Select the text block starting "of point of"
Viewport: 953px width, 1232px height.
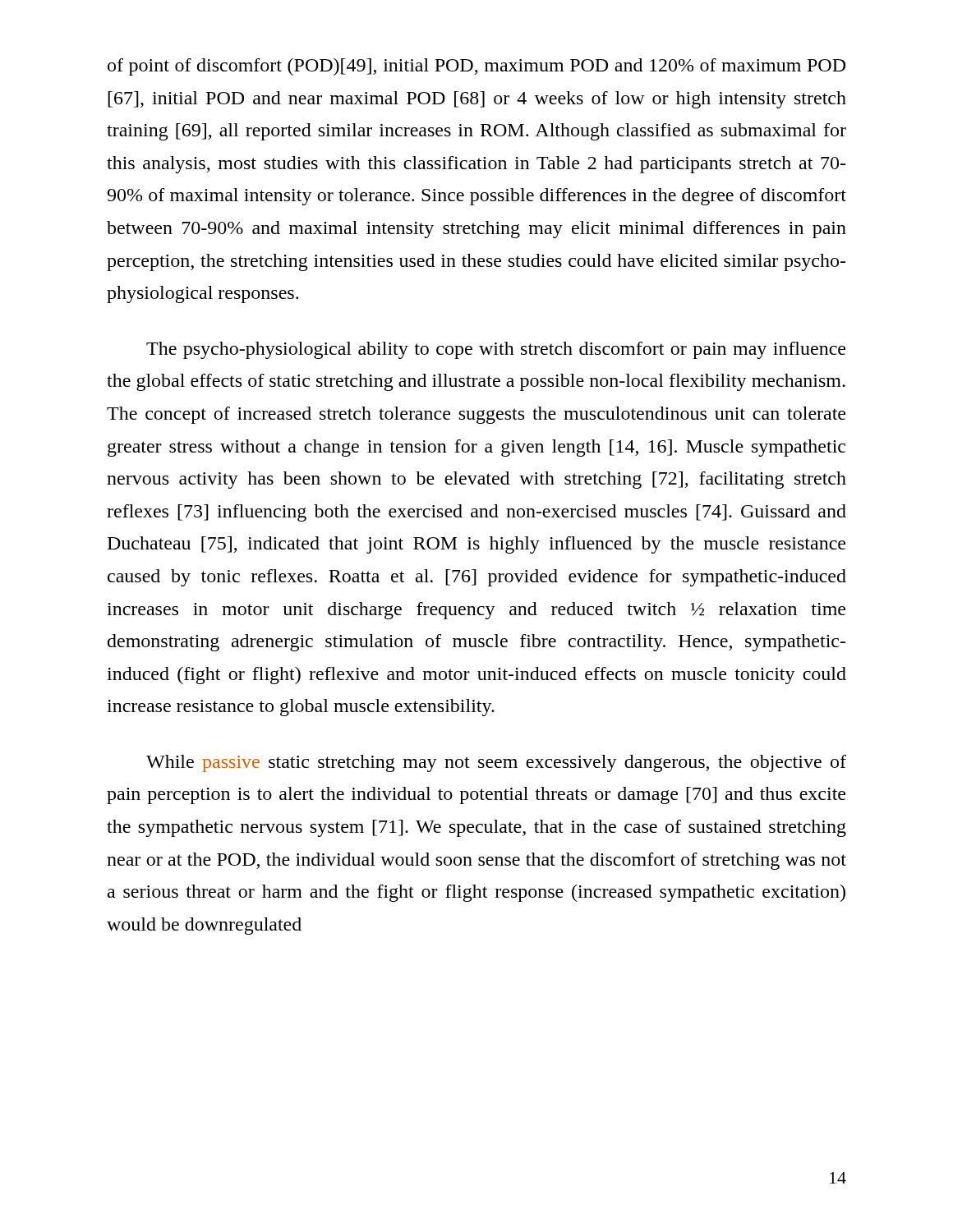click(476, 179)
